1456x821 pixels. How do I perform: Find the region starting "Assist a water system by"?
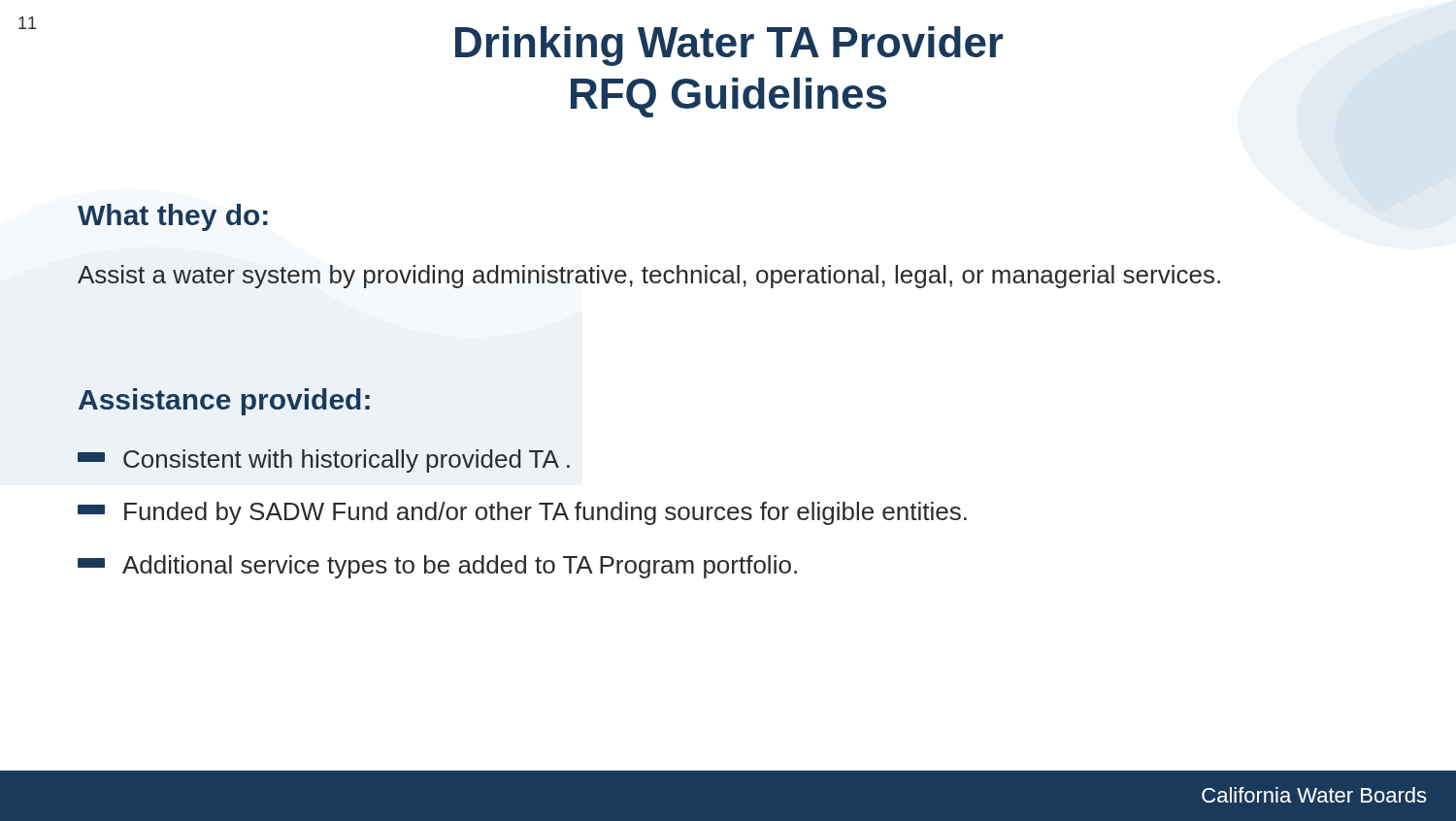point(650,275)
